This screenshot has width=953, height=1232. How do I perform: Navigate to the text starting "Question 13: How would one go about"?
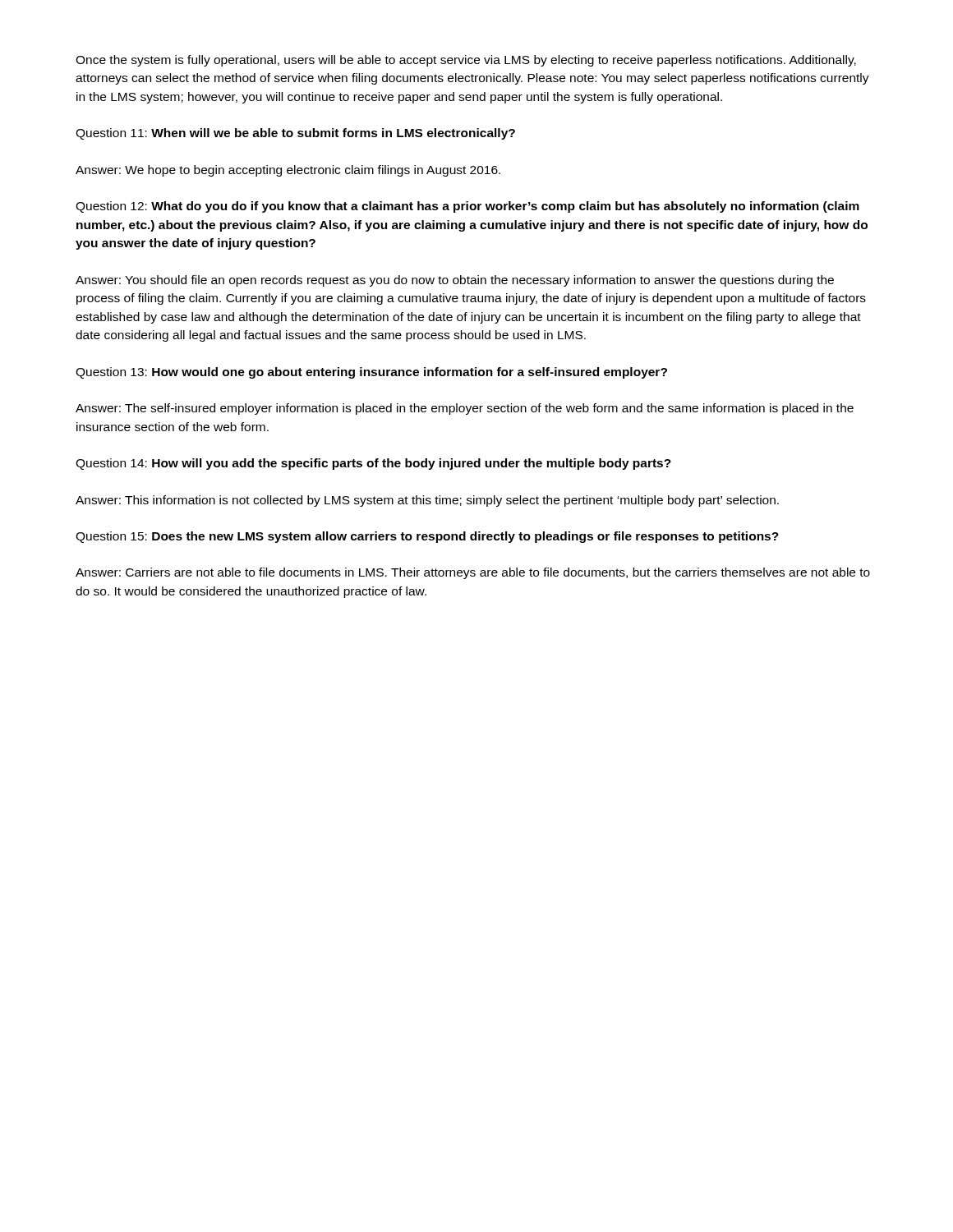point(372,371)
